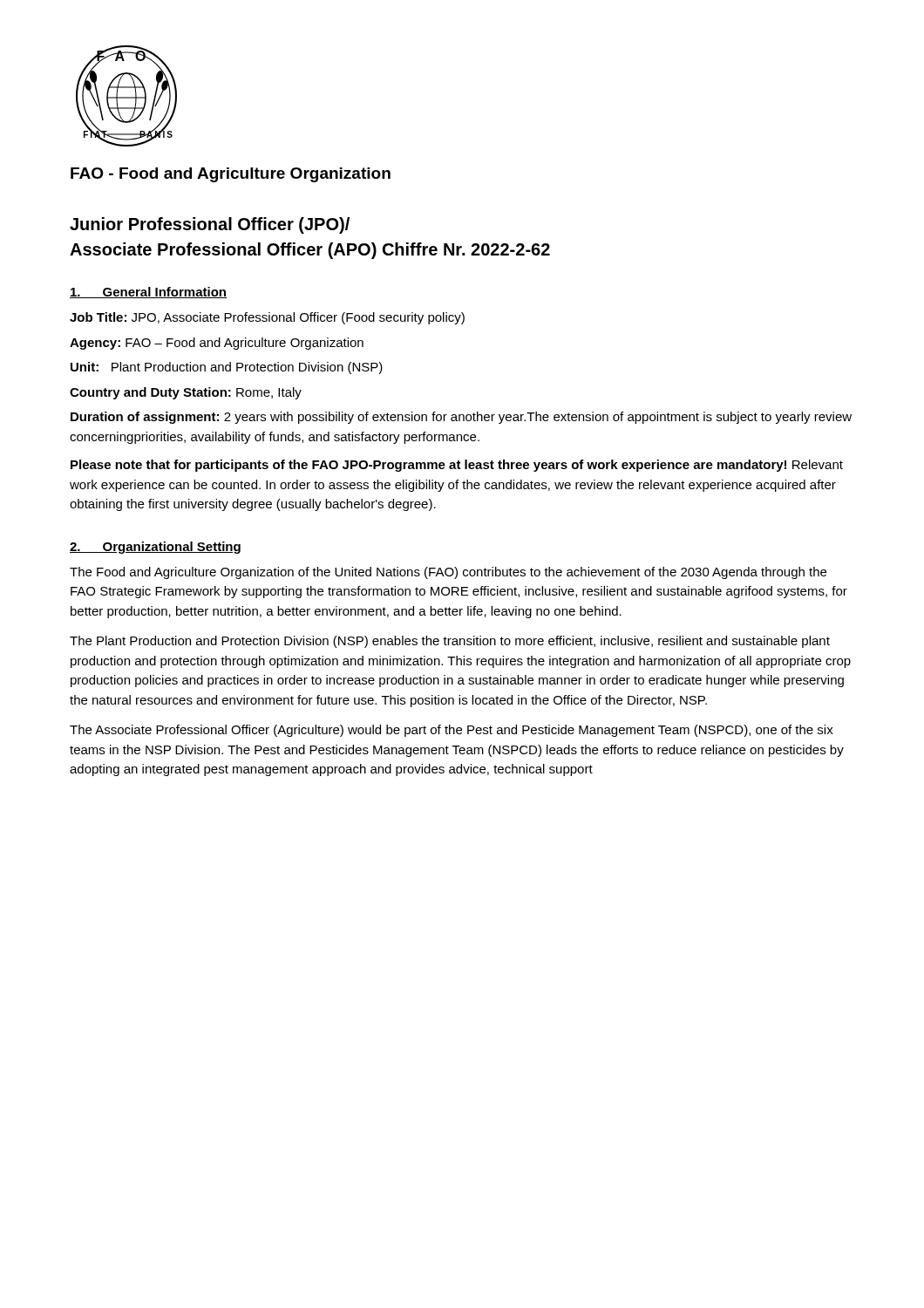The height and width of the screenshot is (1308, 924).
Task: Point to the passage starting "Job Title: JPO, Associate Professional Officer (Food"
Action: tap(268, 317)
